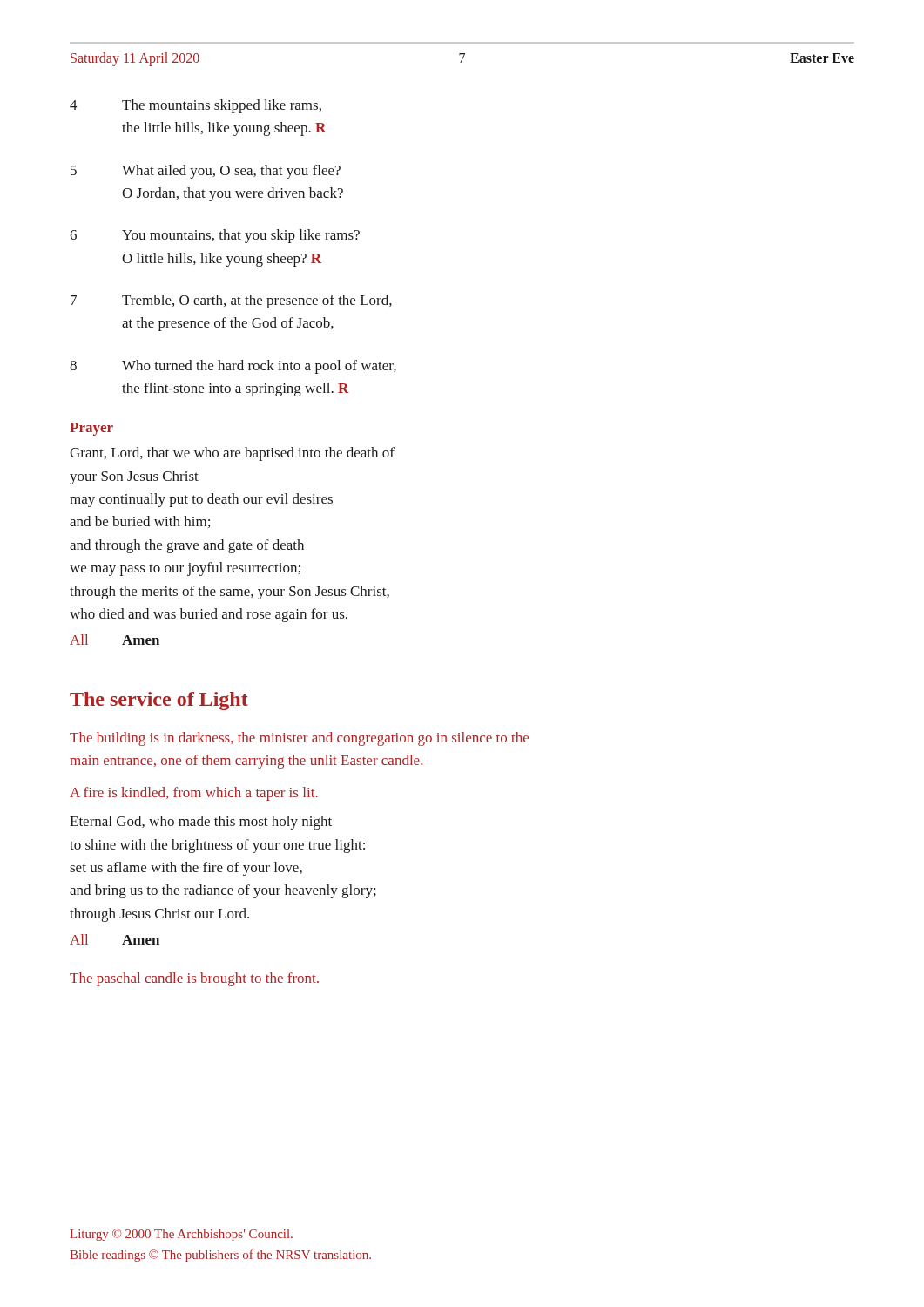Locate the text block that says "The paschal candle is brought to the"

click(x=195, y=978)
